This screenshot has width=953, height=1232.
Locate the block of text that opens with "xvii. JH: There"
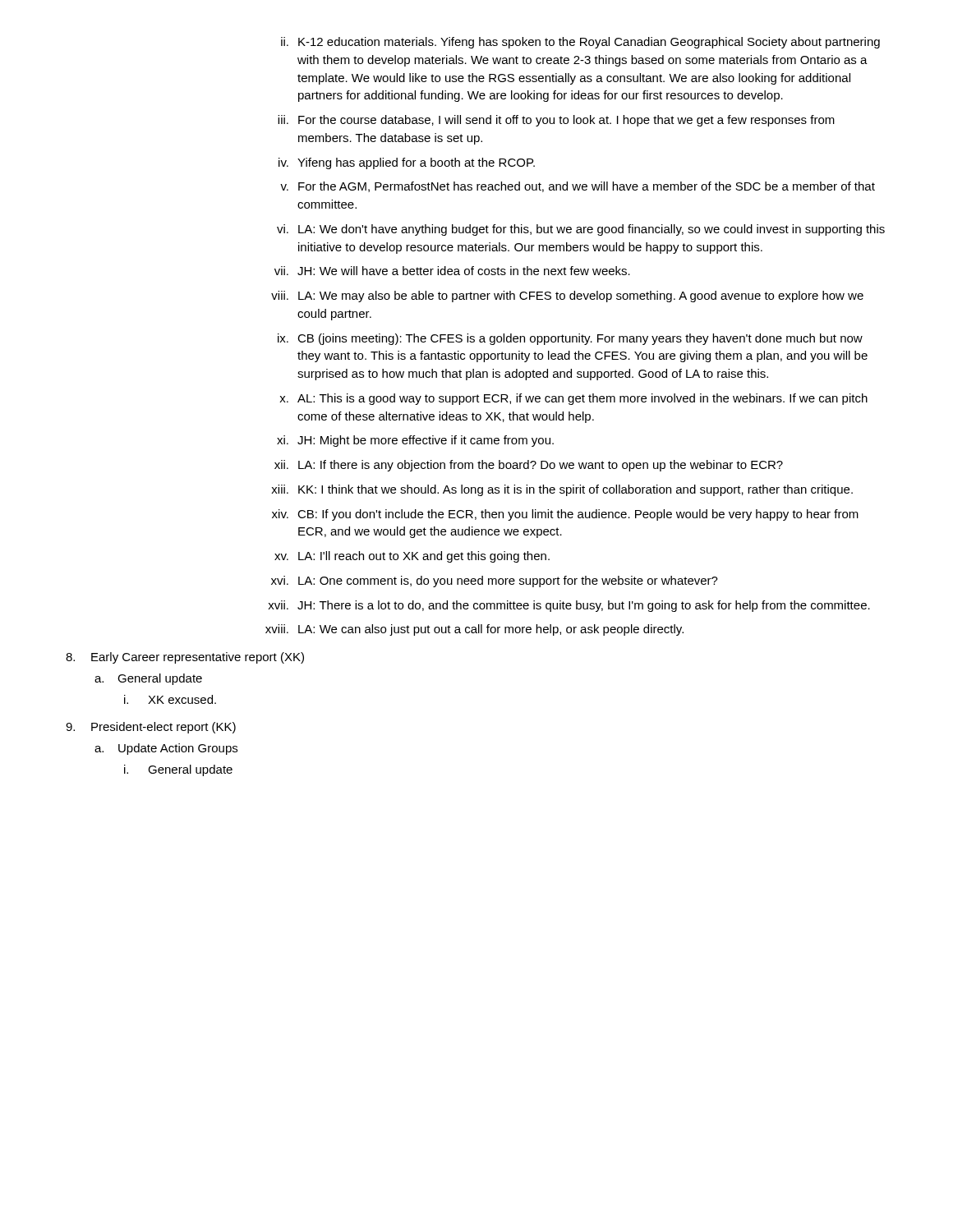point(567,605)
